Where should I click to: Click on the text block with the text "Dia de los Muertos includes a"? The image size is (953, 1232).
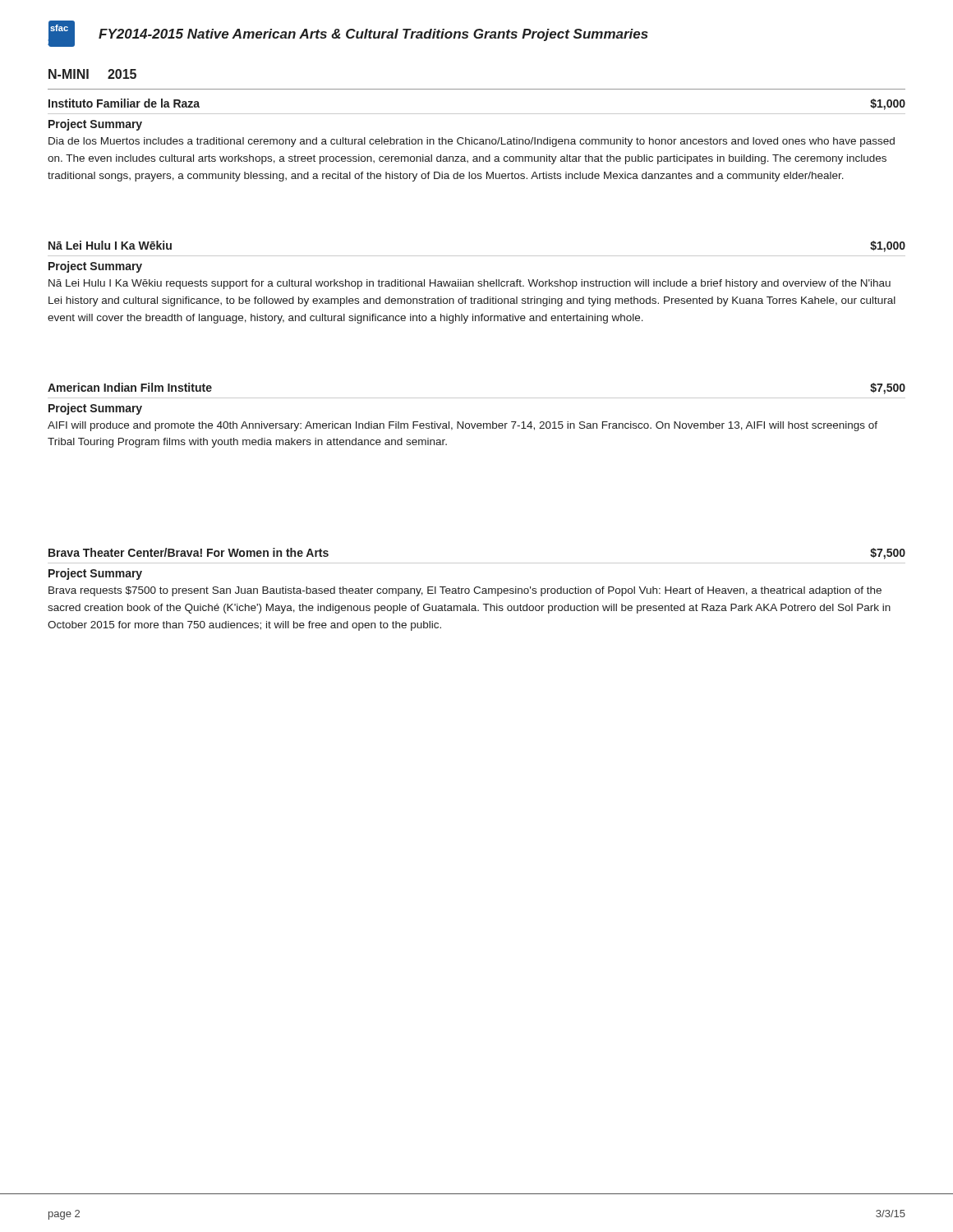(x=471, y=158)
